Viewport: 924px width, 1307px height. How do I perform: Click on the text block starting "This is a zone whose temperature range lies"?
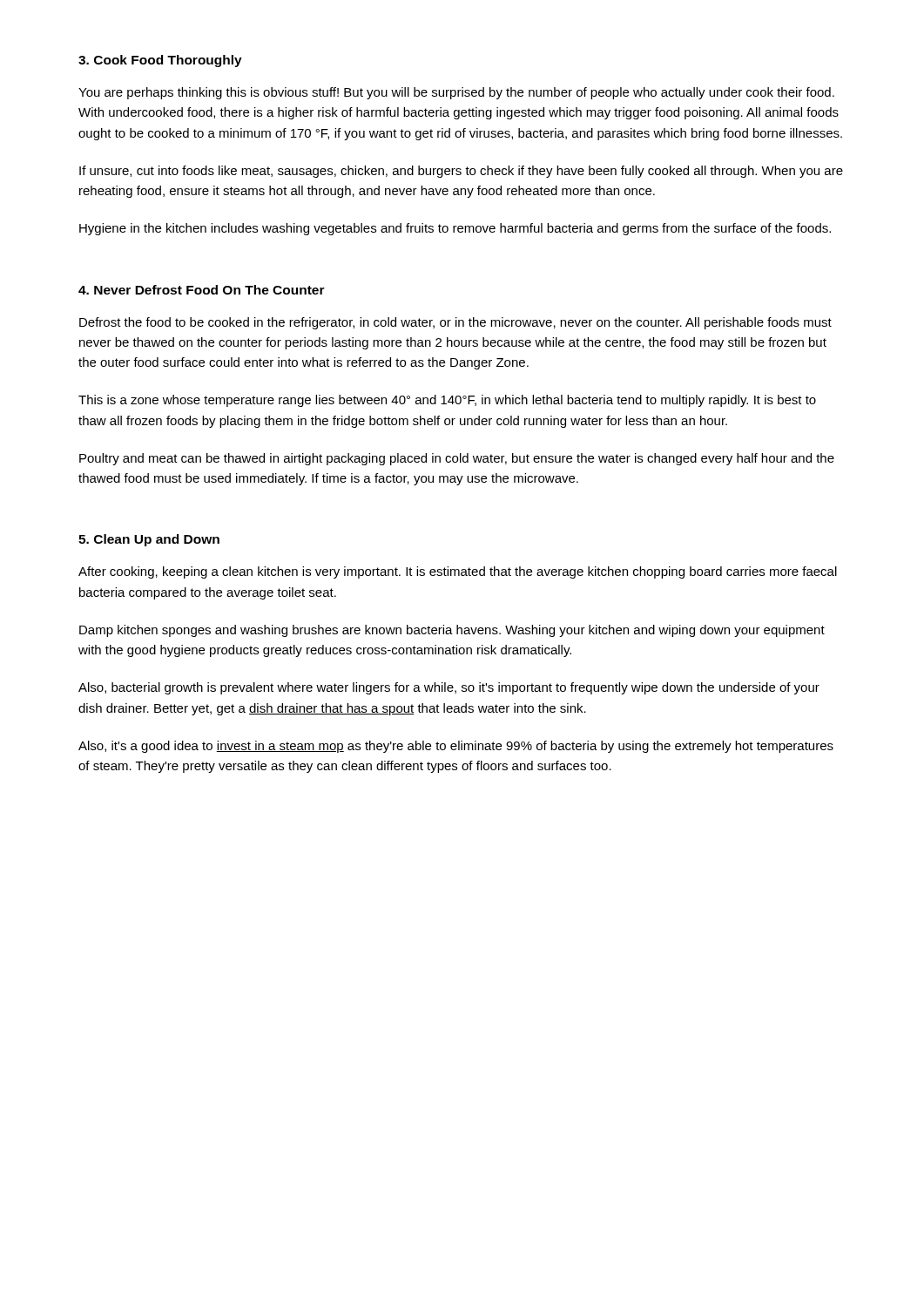coord(447,410)
